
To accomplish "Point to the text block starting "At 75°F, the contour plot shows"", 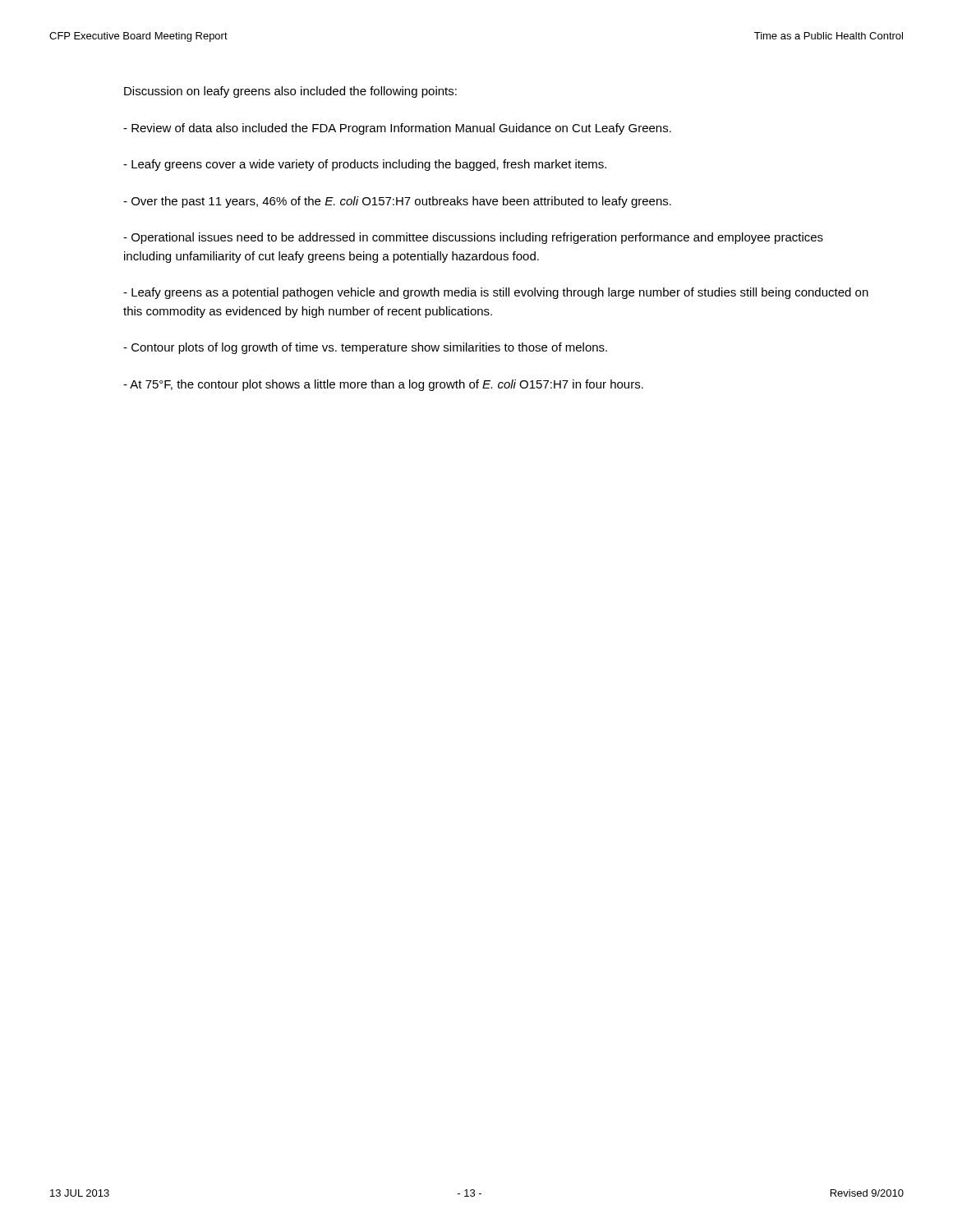I will pyautogui.click(x=384, y=384).
